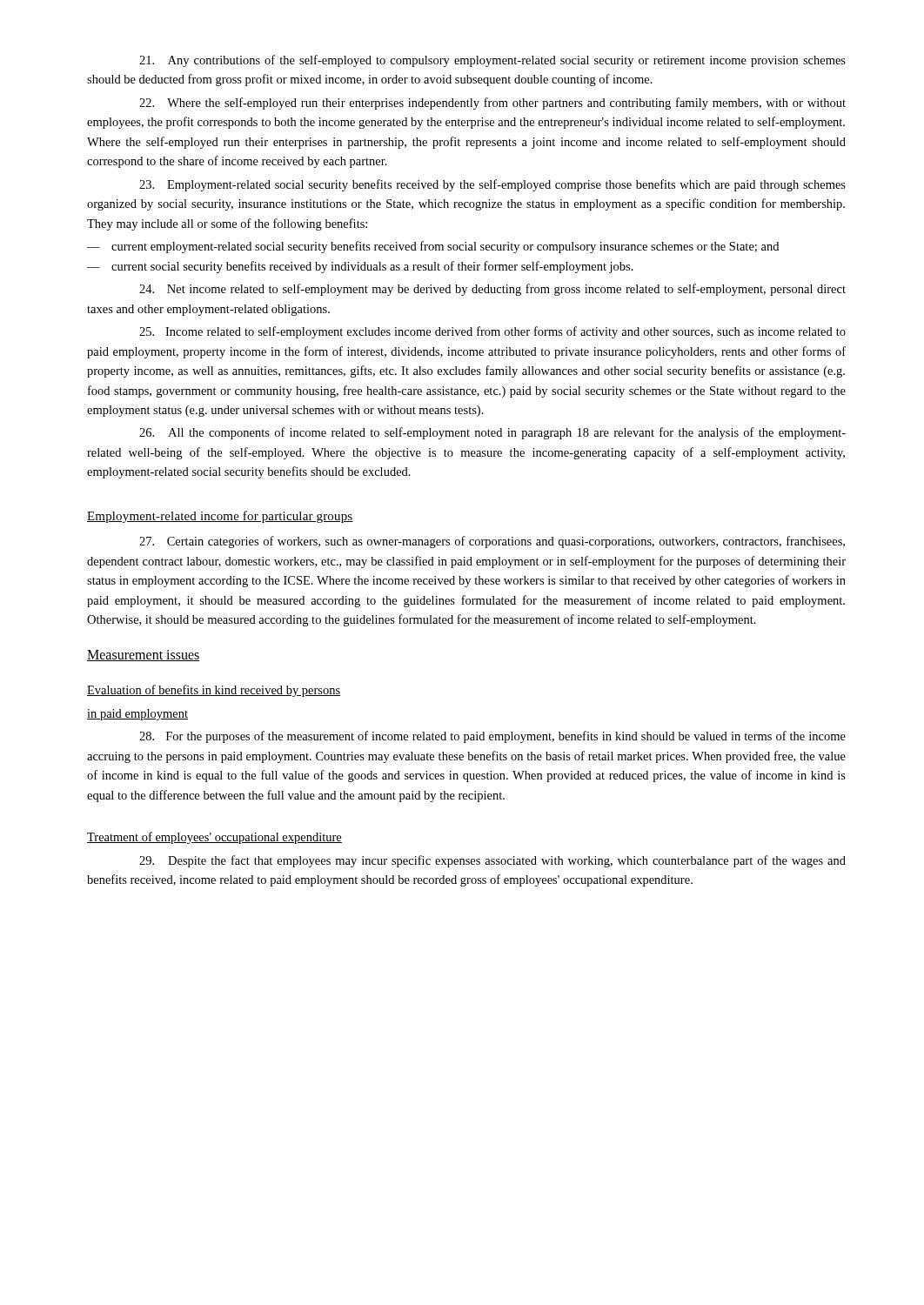
Task: Select the text block starting "Certain categories of workers,"
Action: coord(466,581)
